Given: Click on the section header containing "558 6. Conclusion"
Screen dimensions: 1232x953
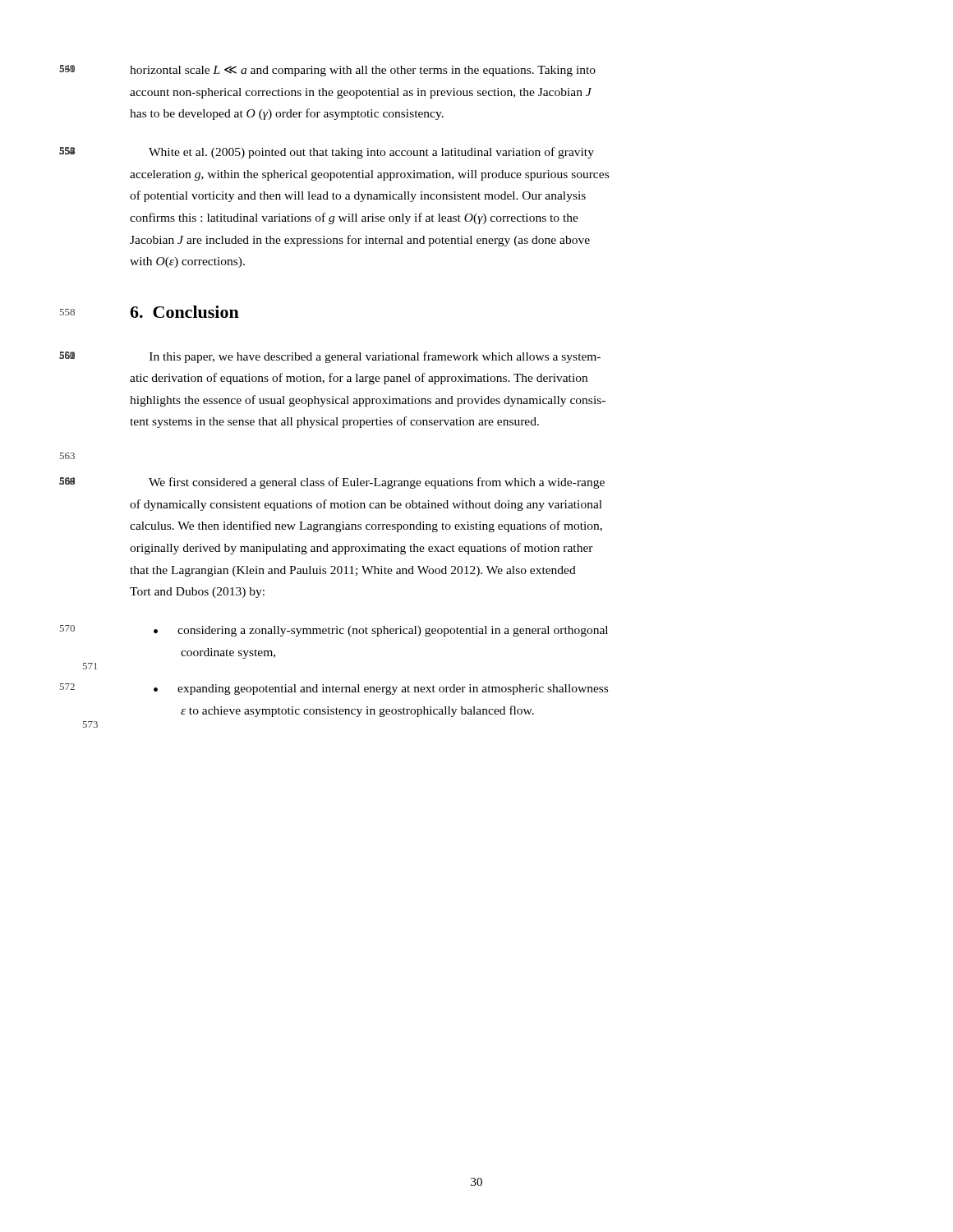Looking at the screenshot, I should click(184, 312).
